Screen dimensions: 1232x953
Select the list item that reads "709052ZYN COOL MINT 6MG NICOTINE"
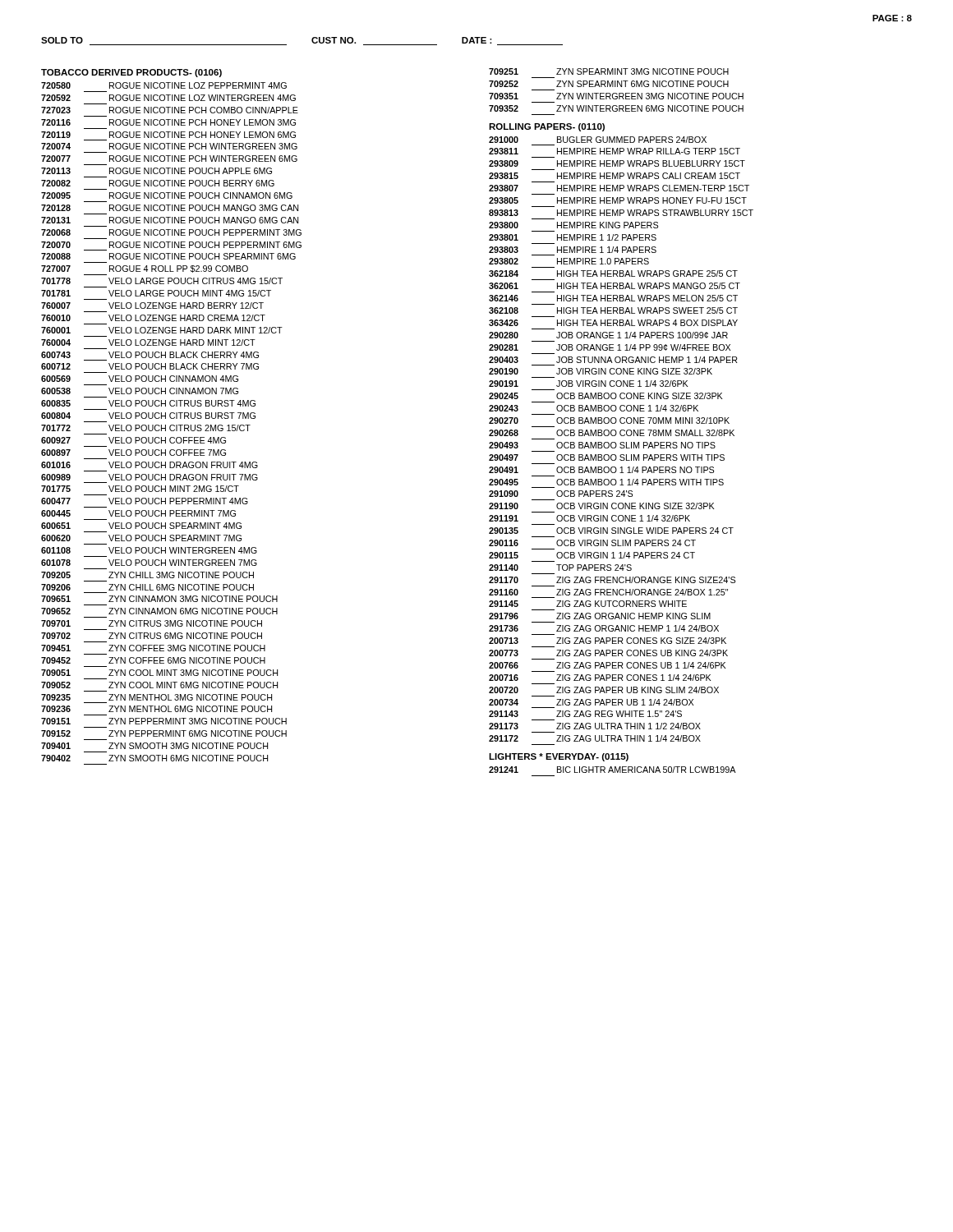tap(253, 685)
